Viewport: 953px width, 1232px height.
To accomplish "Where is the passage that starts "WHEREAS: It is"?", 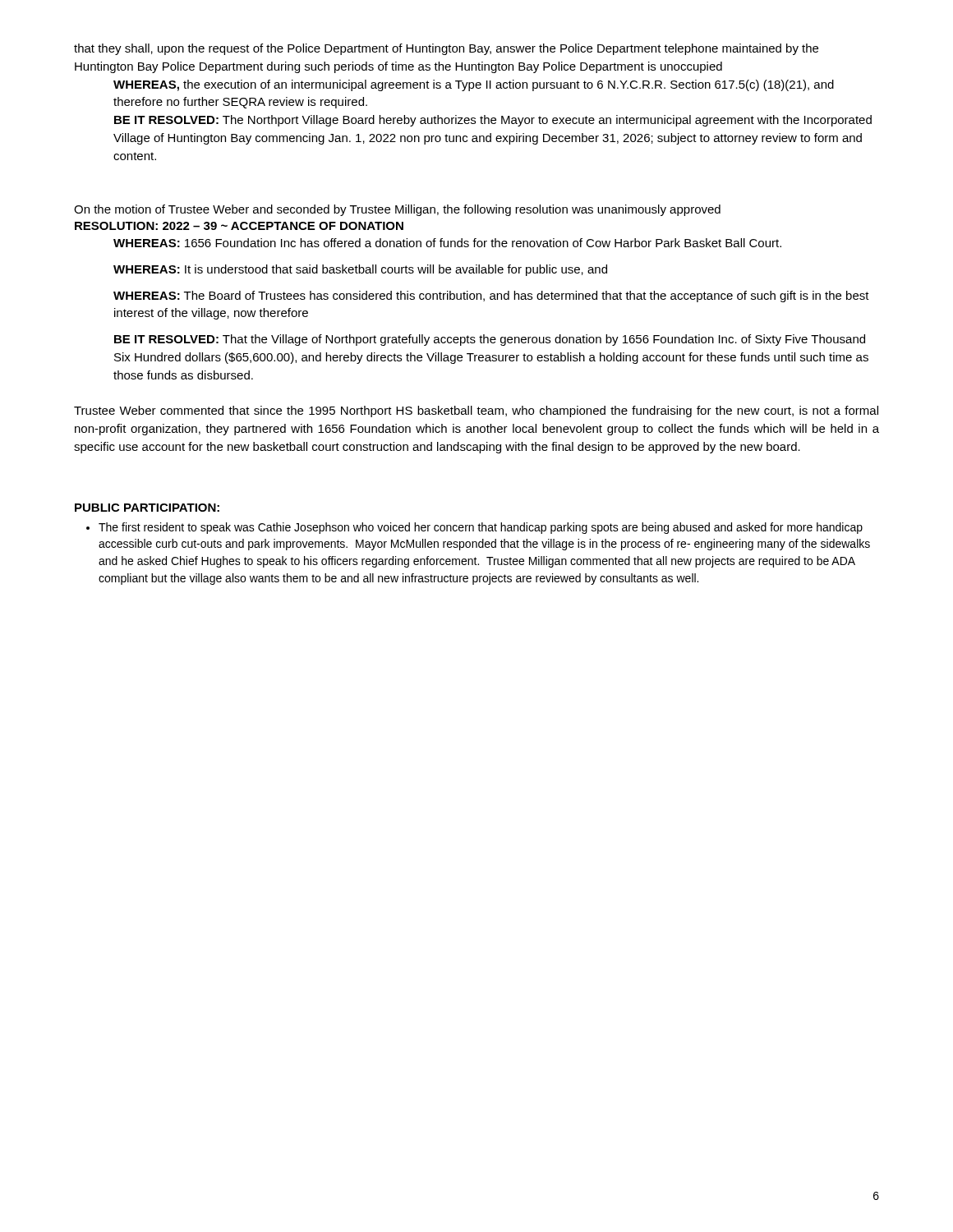I will [496, 269].
